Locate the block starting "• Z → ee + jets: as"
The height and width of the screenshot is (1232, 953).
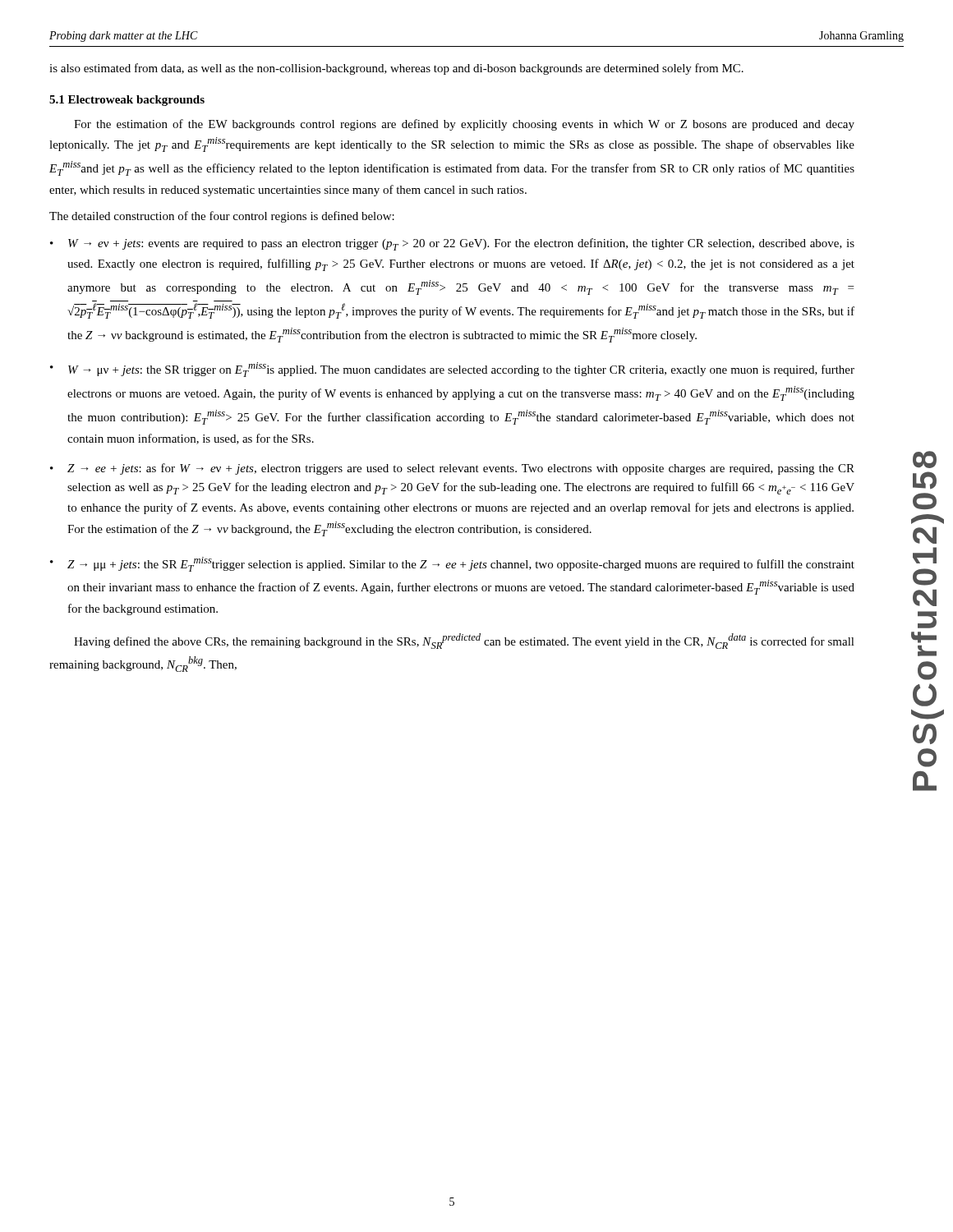[452, 500]
